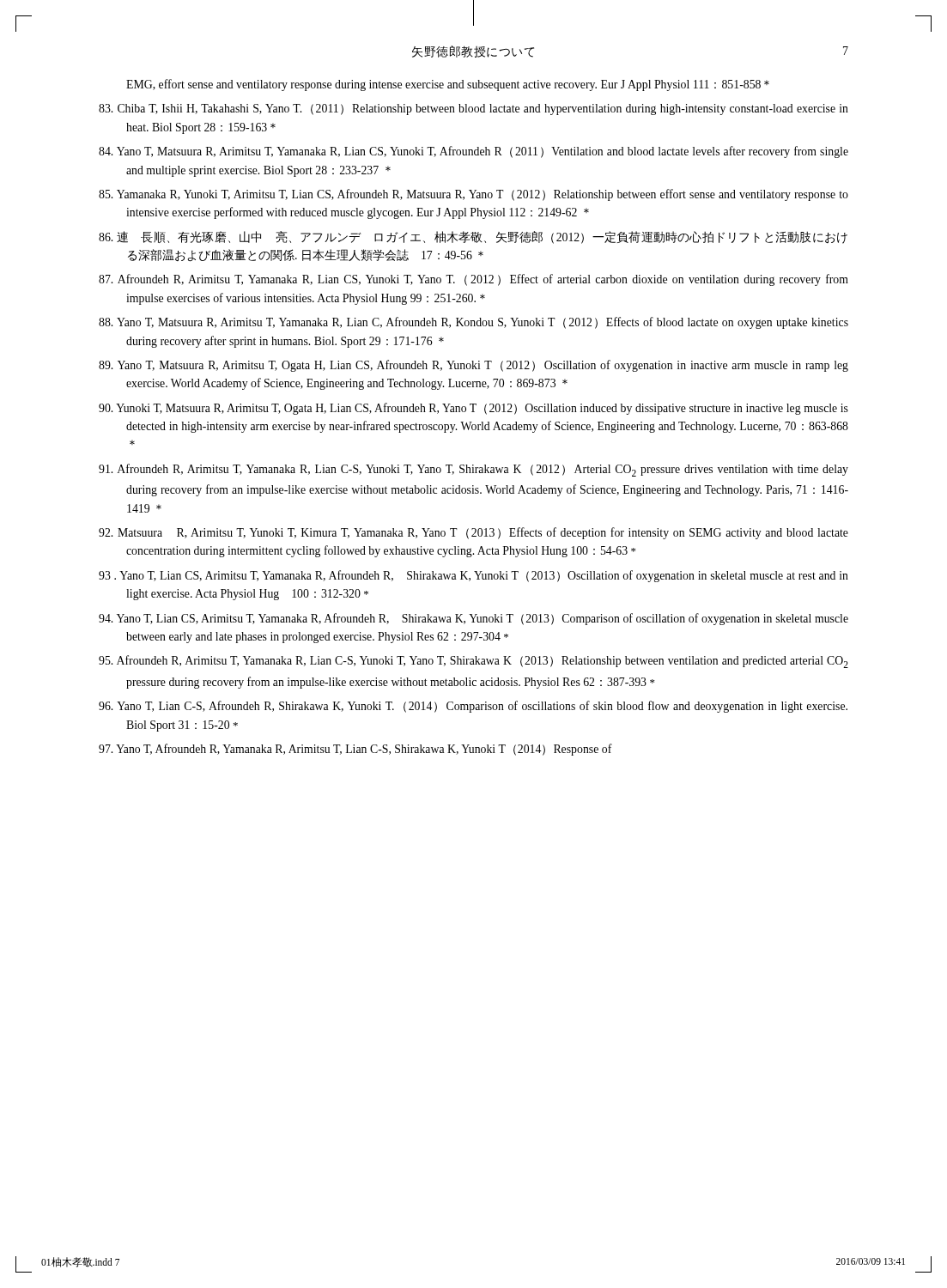The height and width of the screenshot is (1288, 947).
Task: Point to the element starting "96. Yano T, Lian"
Action: pyautogui.click(x=474, y=716)
